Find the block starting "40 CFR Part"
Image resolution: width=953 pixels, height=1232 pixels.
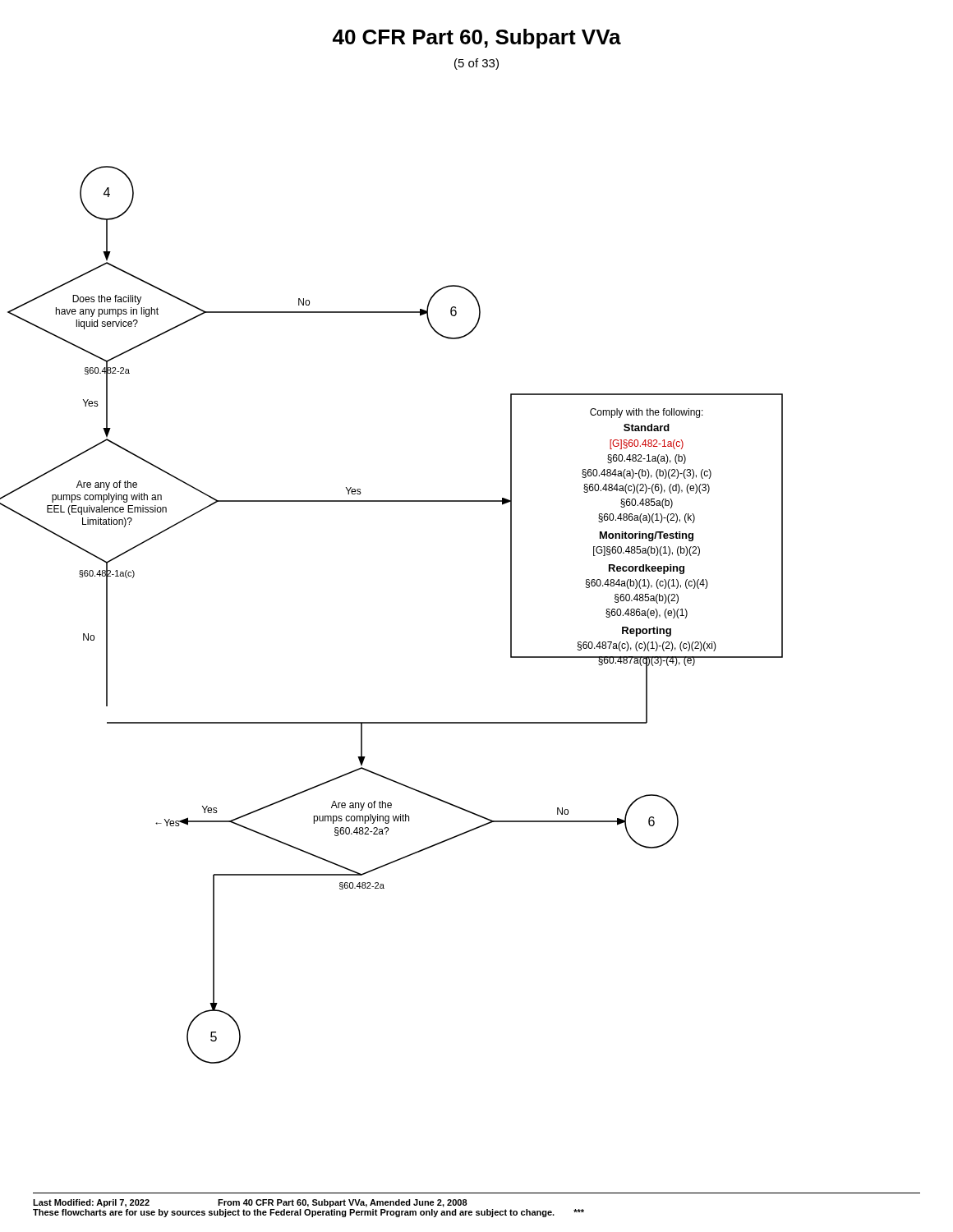476,37
